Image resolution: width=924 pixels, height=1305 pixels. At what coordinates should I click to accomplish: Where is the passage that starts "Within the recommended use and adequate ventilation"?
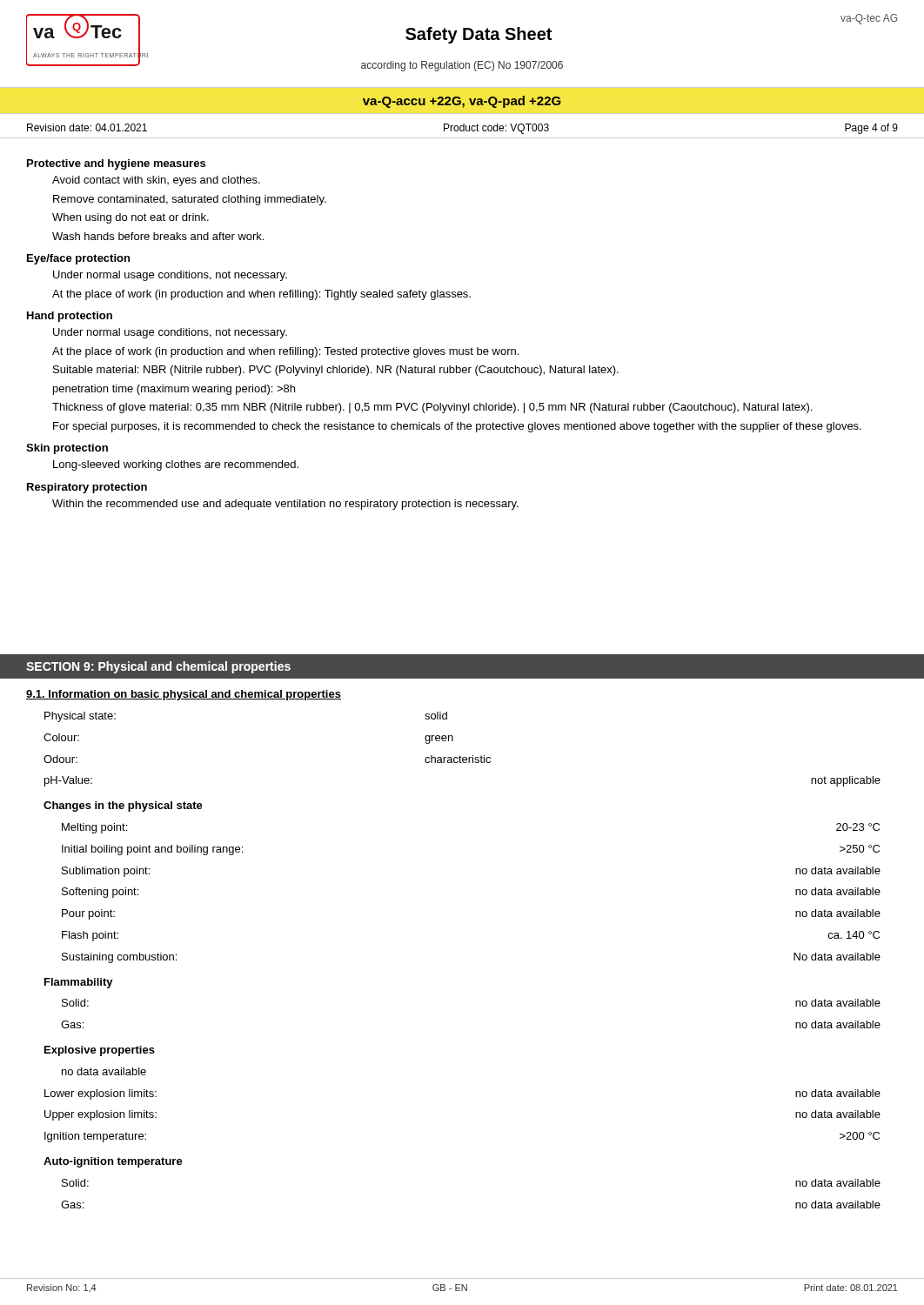coord(286,503)
